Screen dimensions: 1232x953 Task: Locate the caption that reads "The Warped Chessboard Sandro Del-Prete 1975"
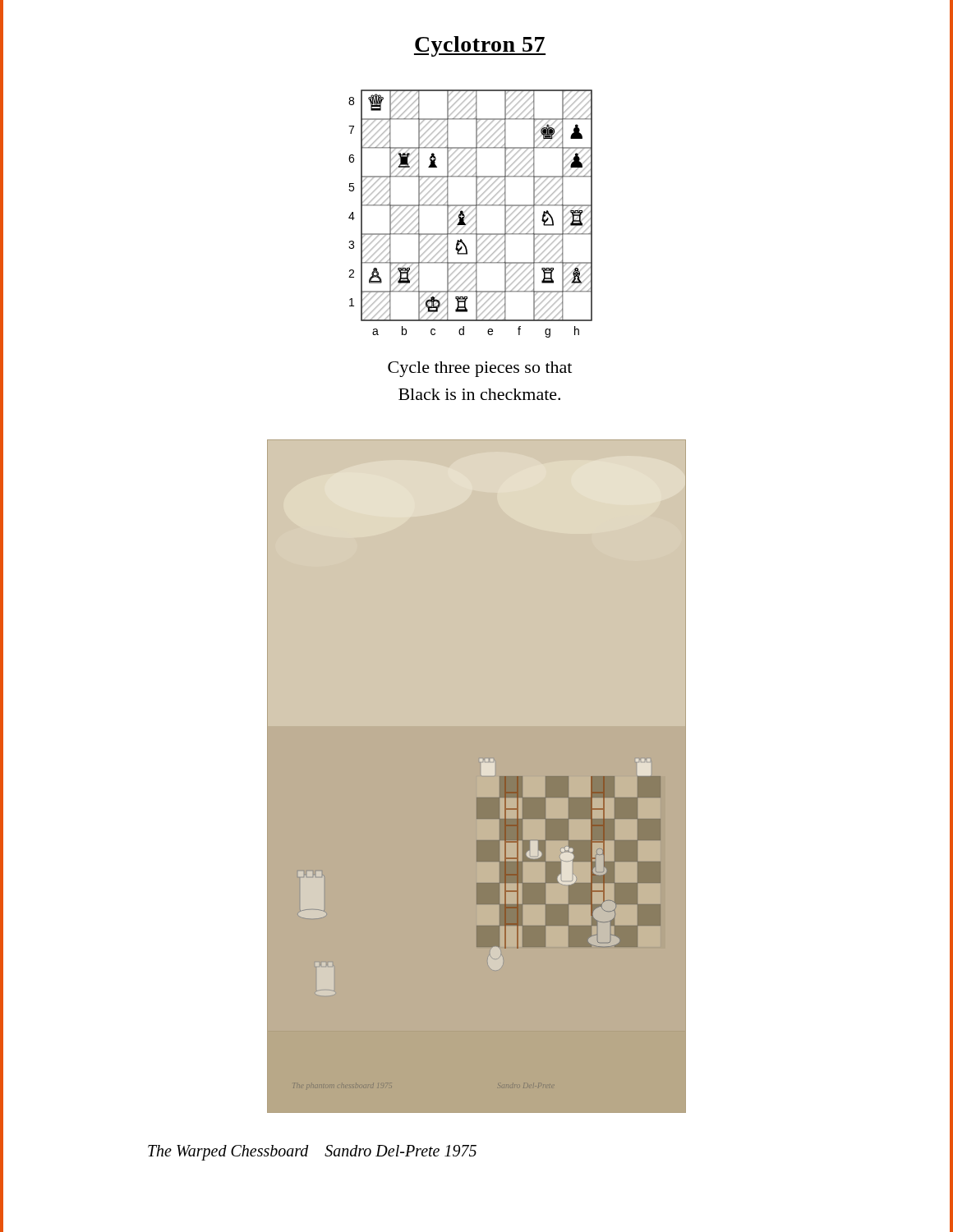click(x=312, y=1151)
